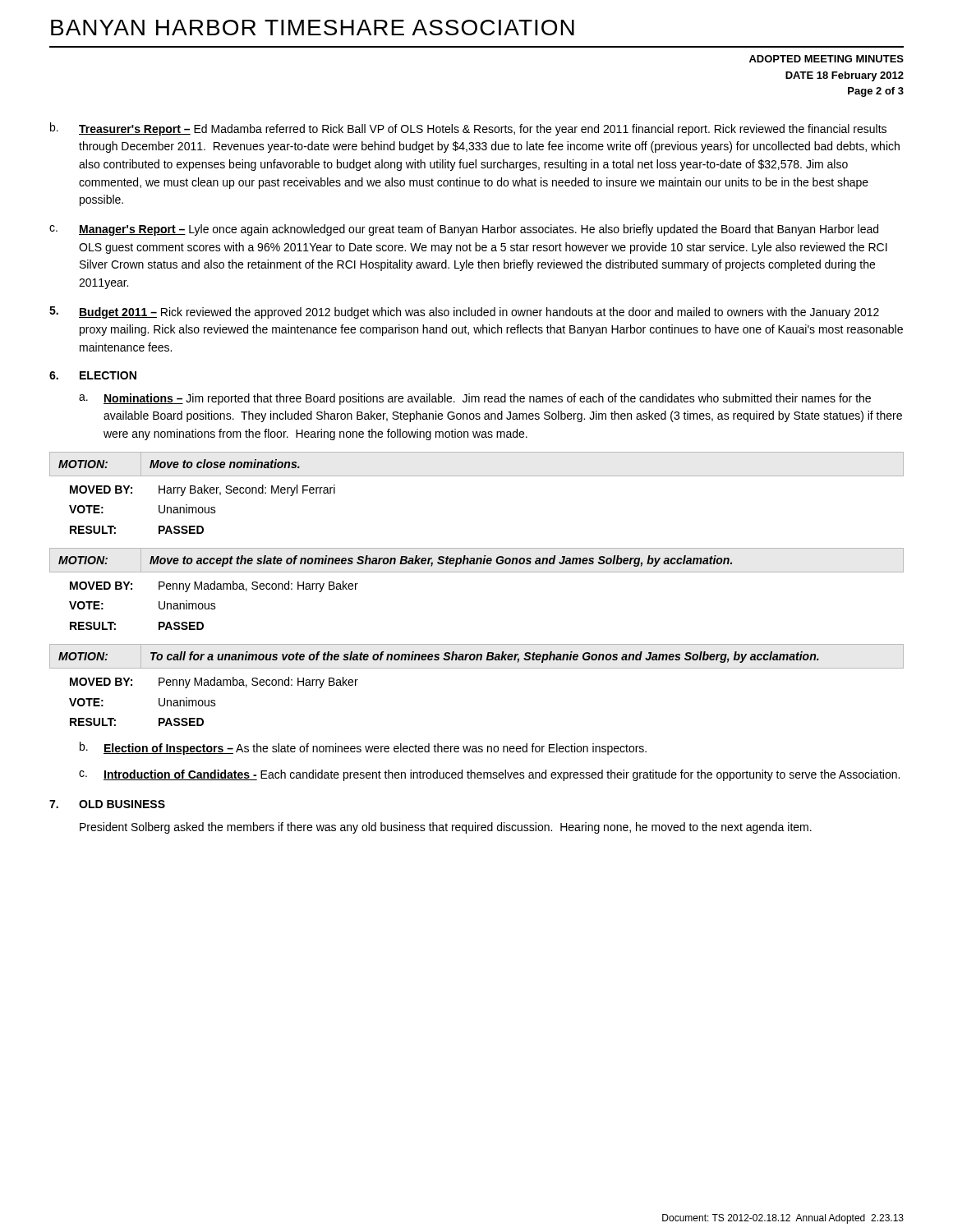Click on the table containing "Move to accept the slate"
953x1232 pixels.
point(476,592)
